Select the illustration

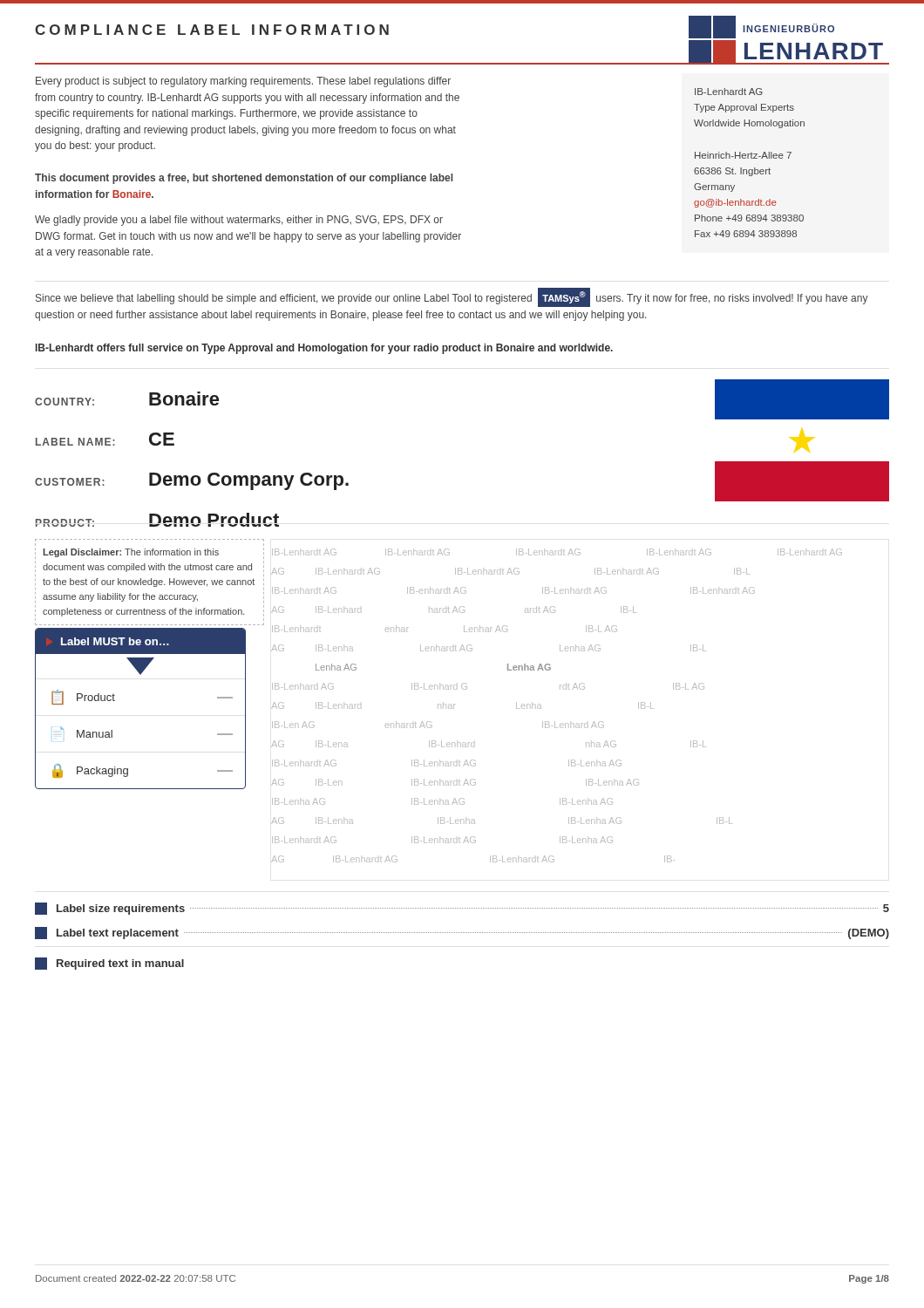coord(802,440)
